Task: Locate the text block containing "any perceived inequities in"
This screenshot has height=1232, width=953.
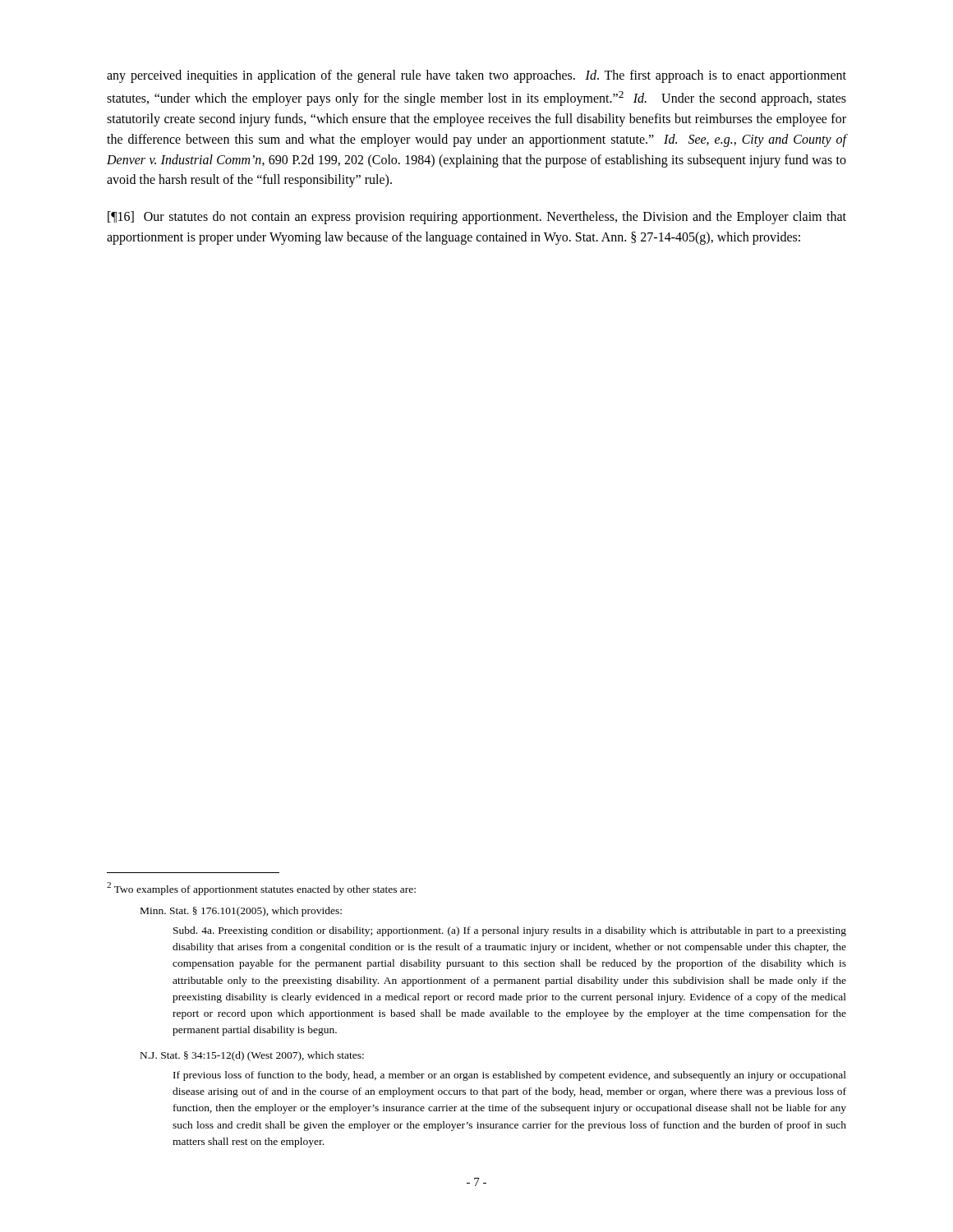Action: coord(476,127)
